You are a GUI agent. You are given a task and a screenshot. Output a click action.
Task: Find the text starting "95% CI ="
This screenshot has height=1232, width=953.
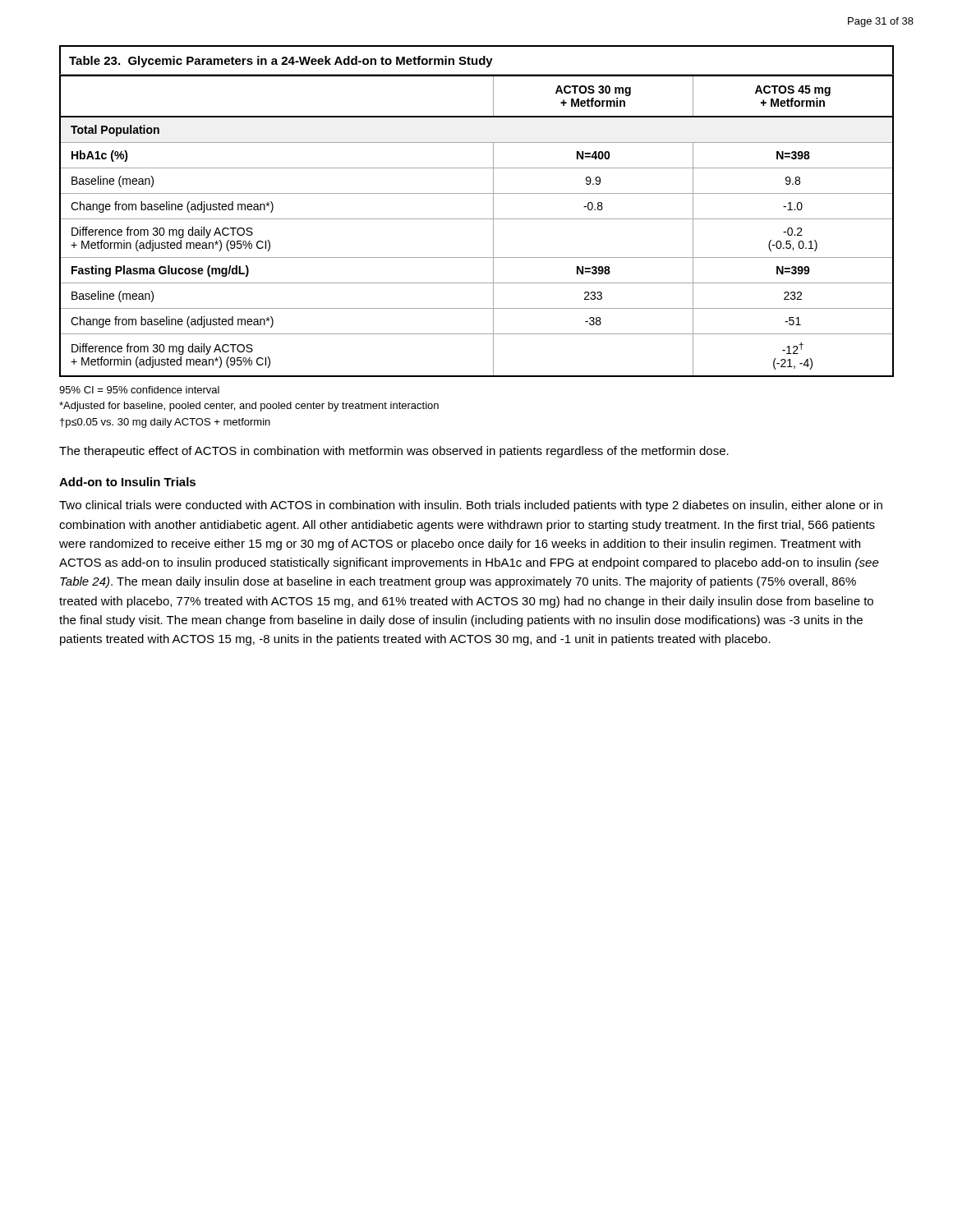(x=249, y=405)
